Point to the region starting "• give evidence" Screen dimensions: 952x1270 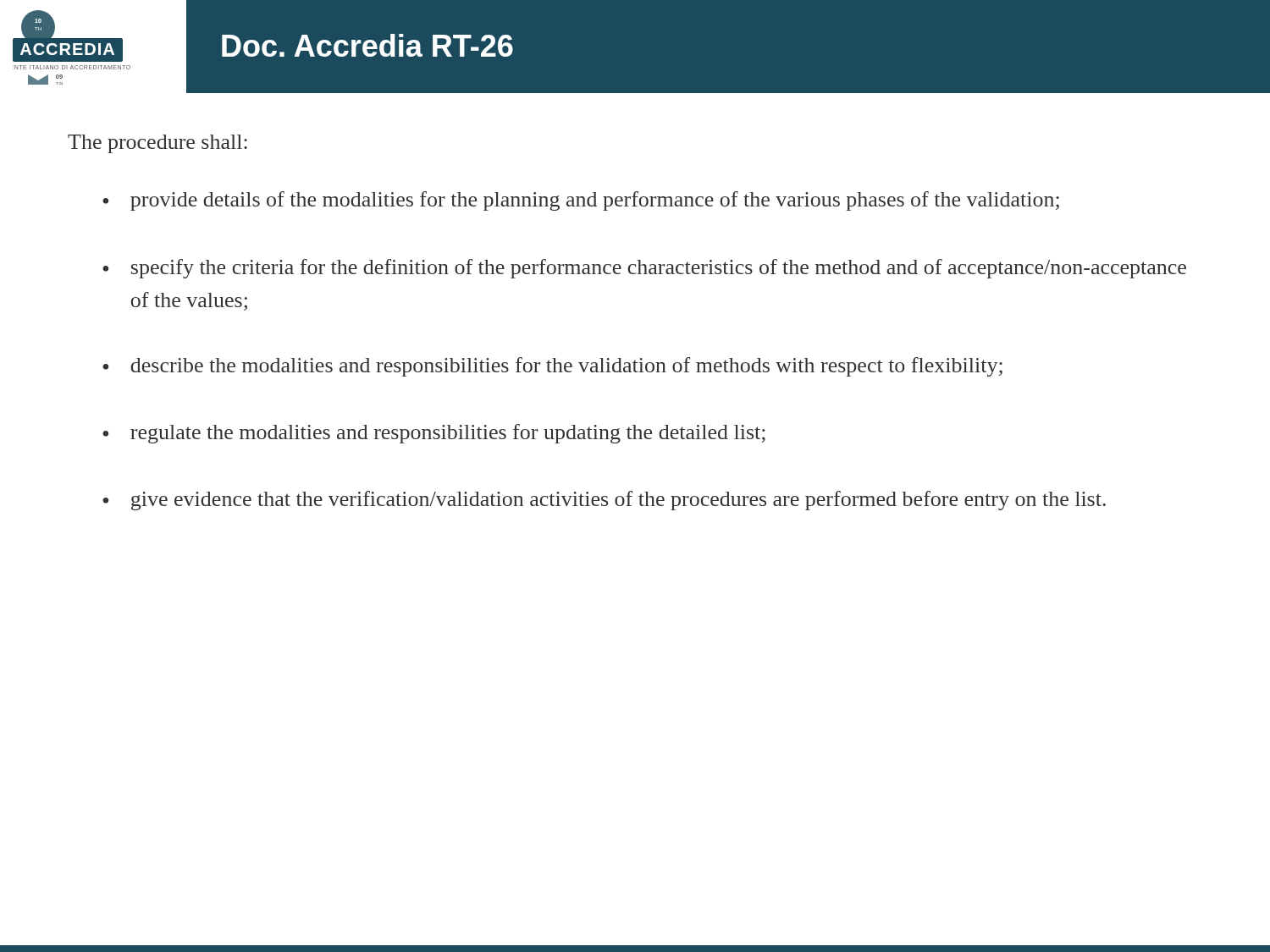635,500
